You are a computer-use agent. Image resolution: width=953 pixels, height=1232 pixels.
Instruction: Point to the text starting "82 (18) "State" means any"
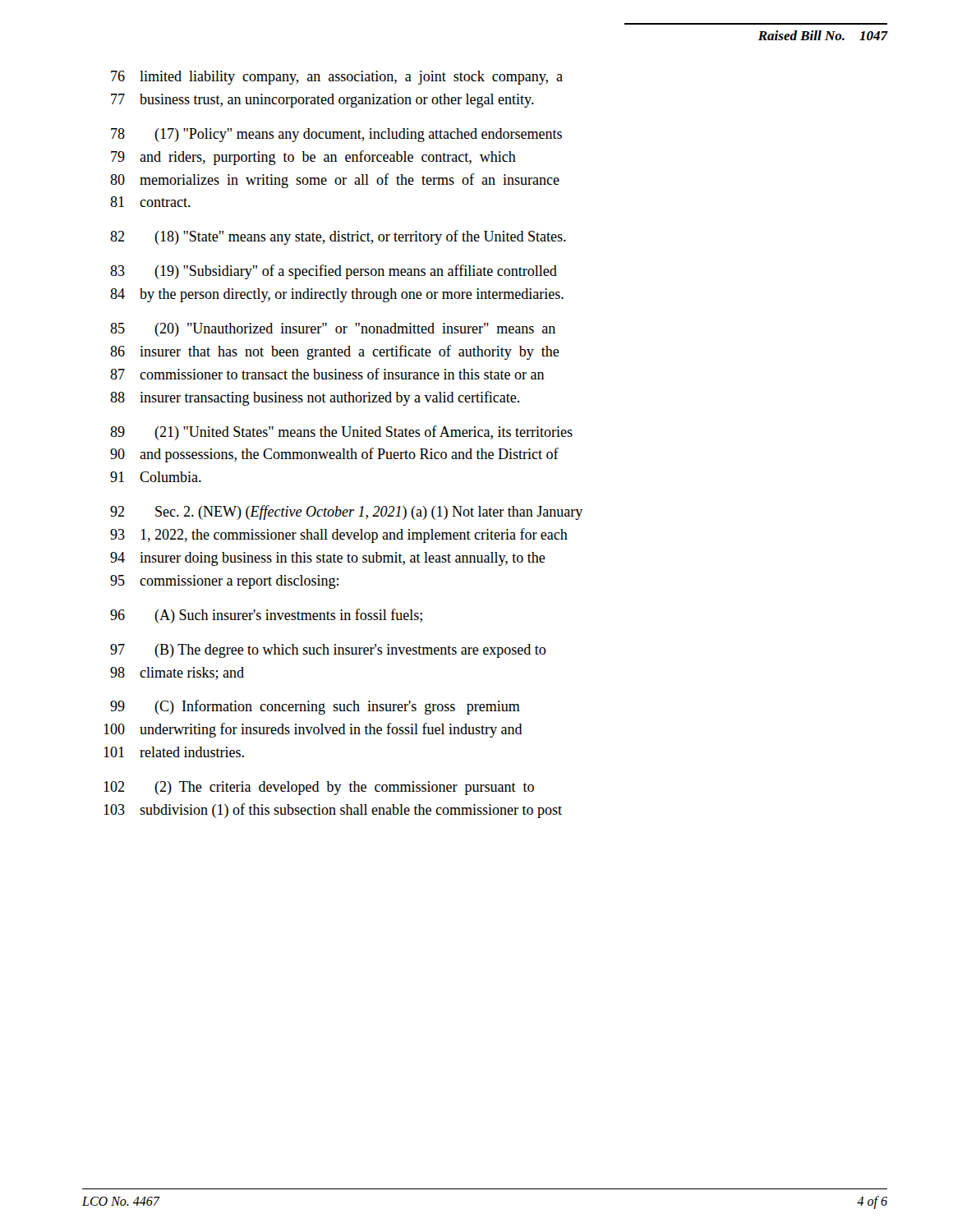pos(485,238)
